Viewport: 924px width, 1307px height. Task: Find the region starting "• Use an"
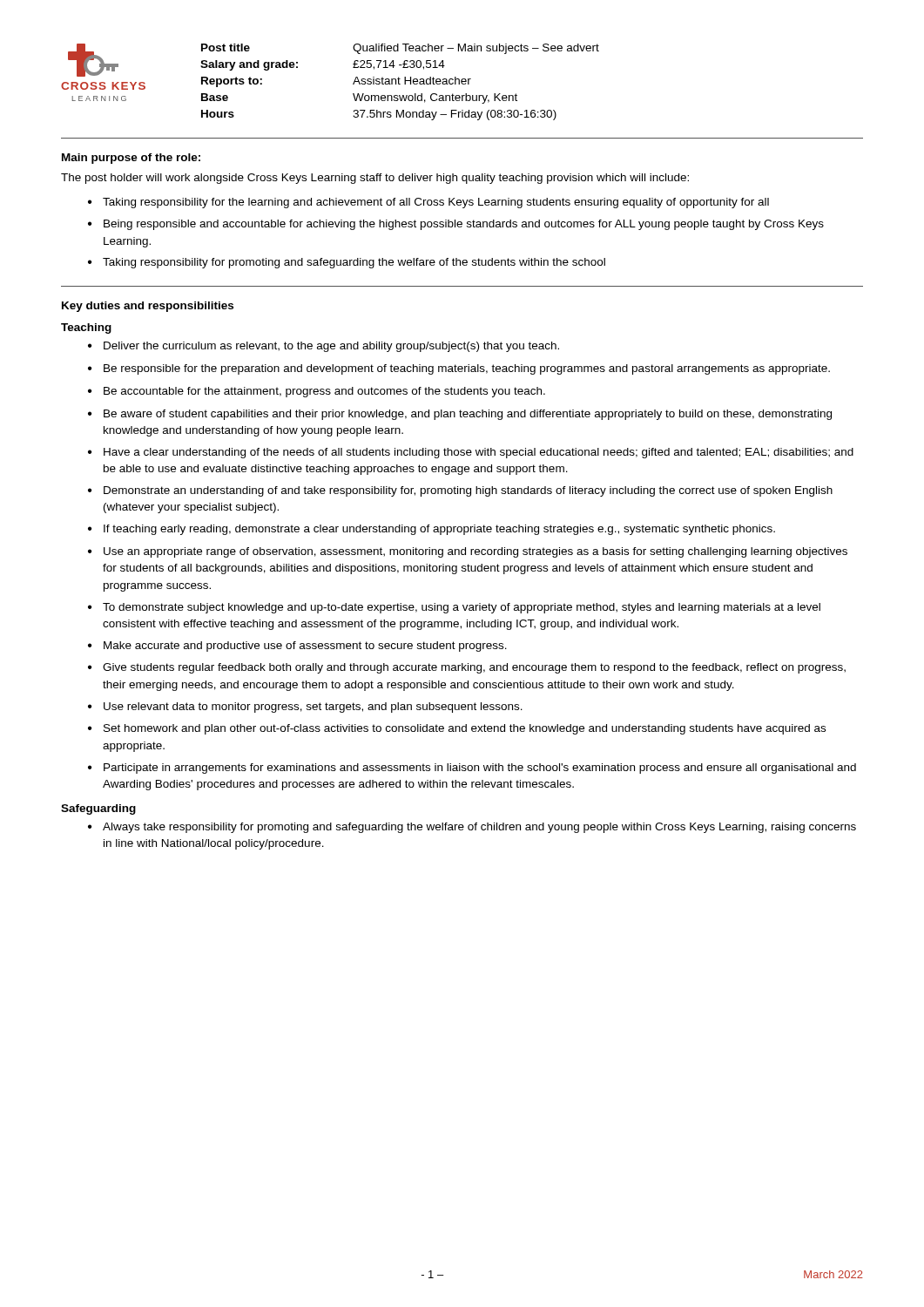[470, 568]
